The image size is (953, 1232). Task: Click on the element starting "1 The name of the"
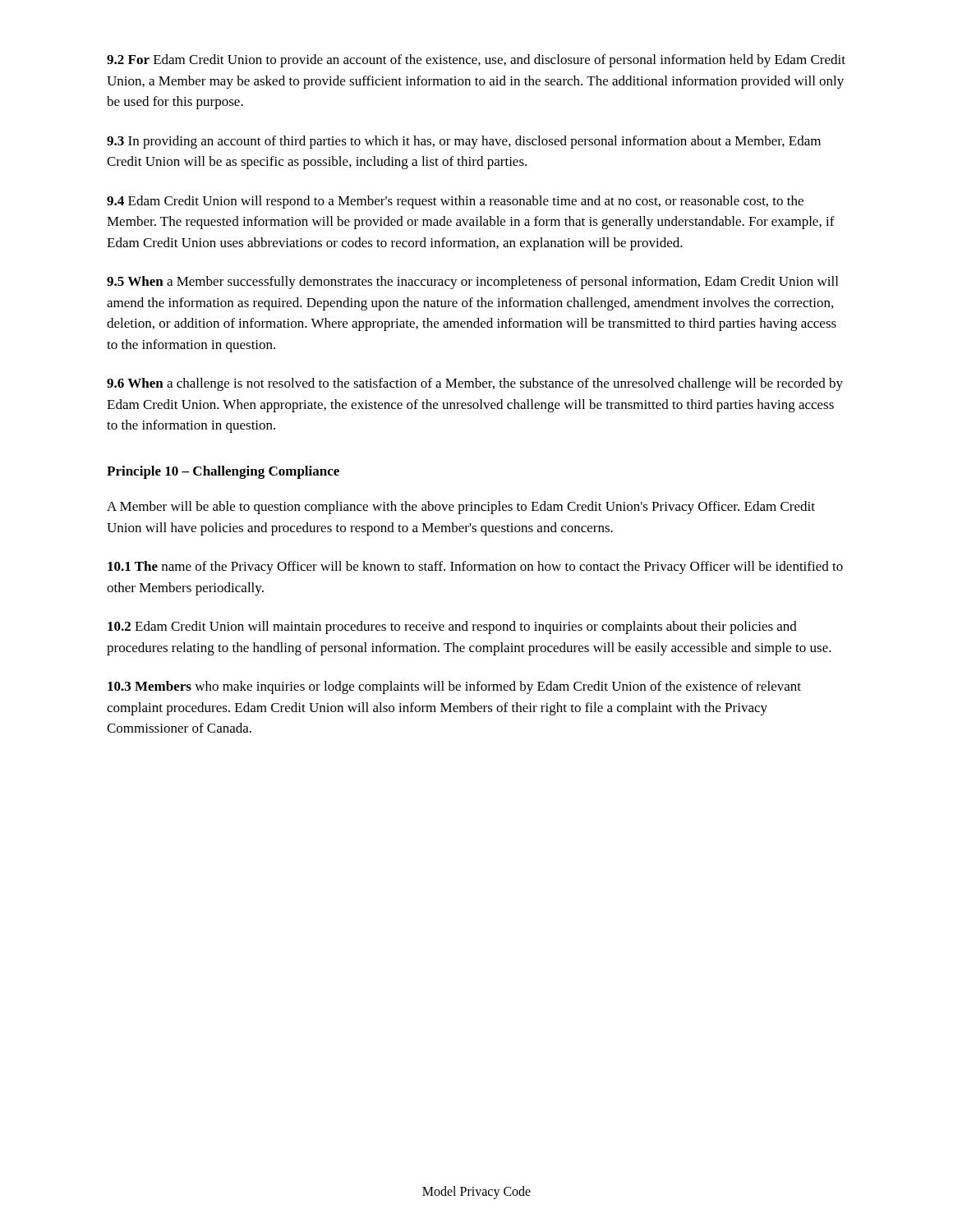475,577
